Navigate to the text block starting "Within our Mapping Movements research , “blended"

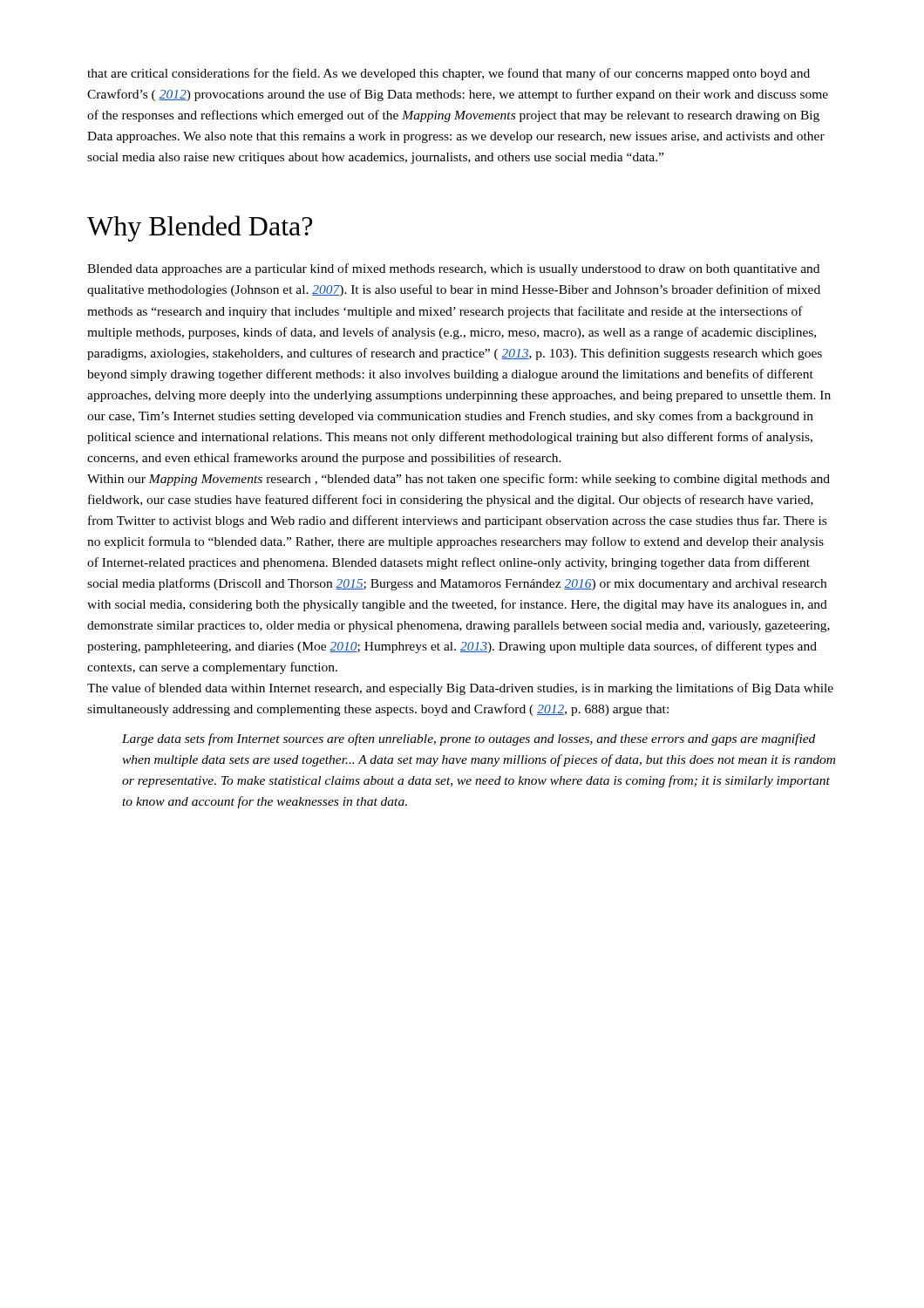[459, 572]
